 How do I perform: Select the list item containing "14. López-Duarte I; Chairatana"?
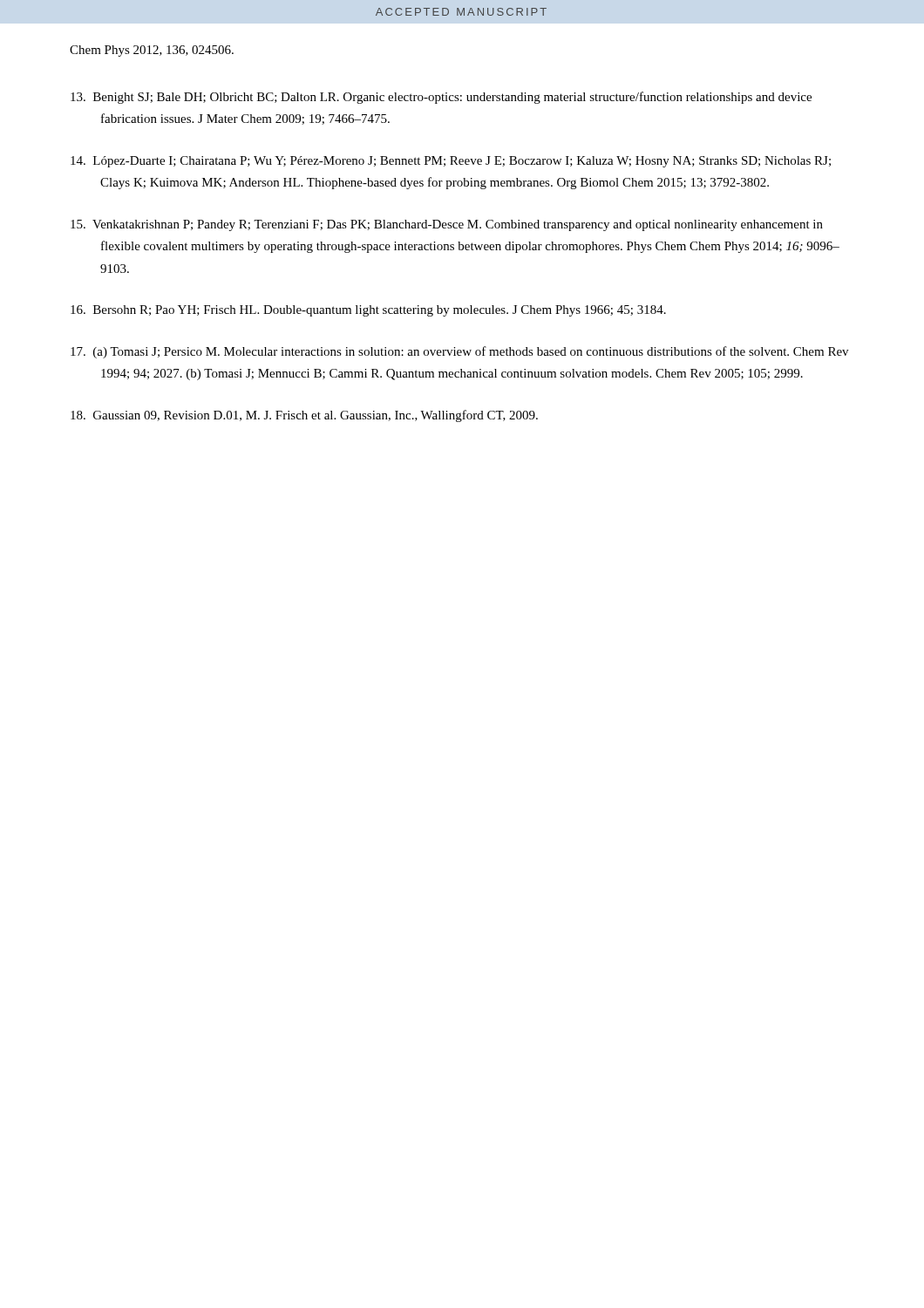point(462,172)
